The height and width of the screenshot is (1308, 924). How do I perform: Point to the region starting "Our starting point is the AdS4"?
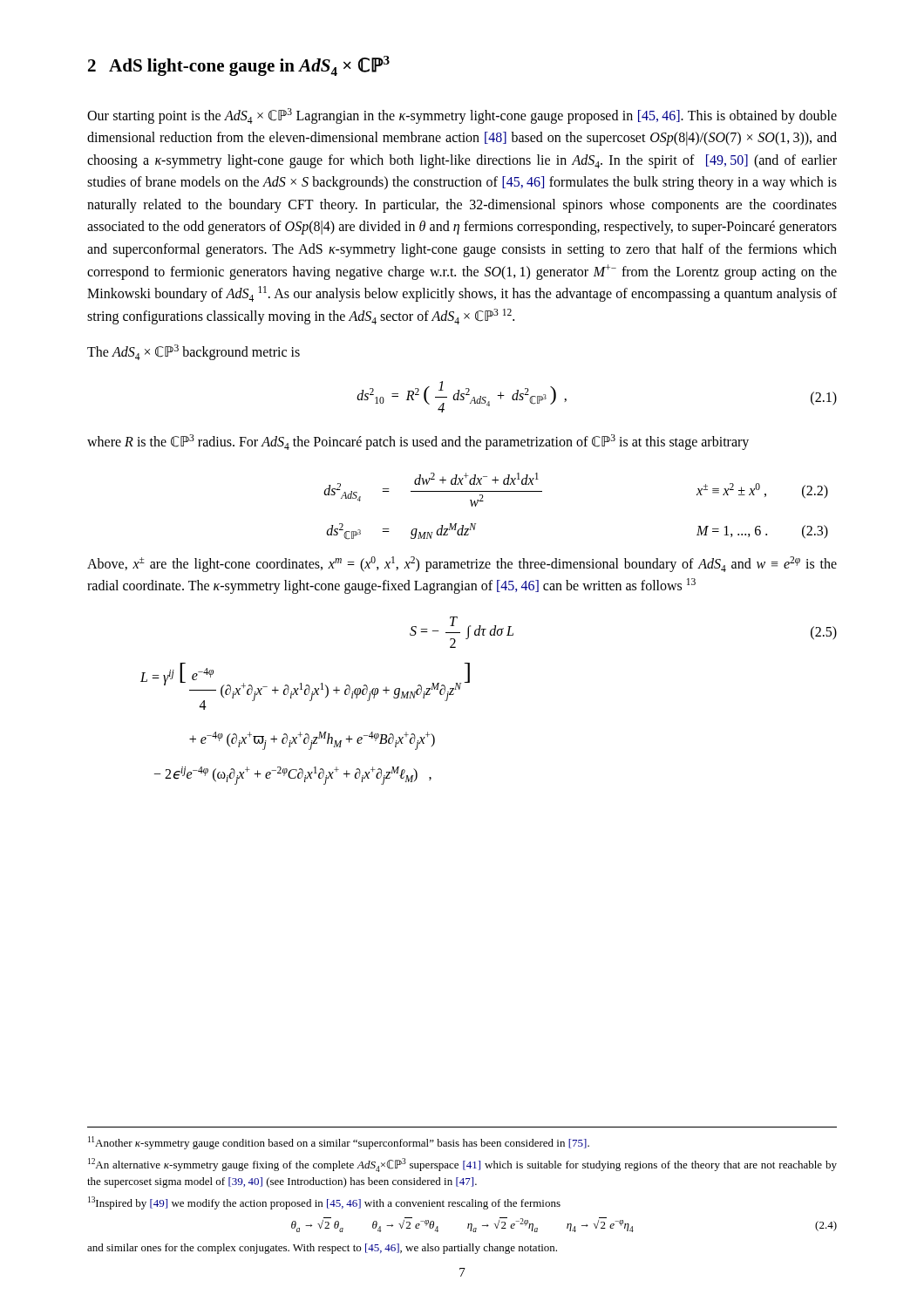point(462,216)
